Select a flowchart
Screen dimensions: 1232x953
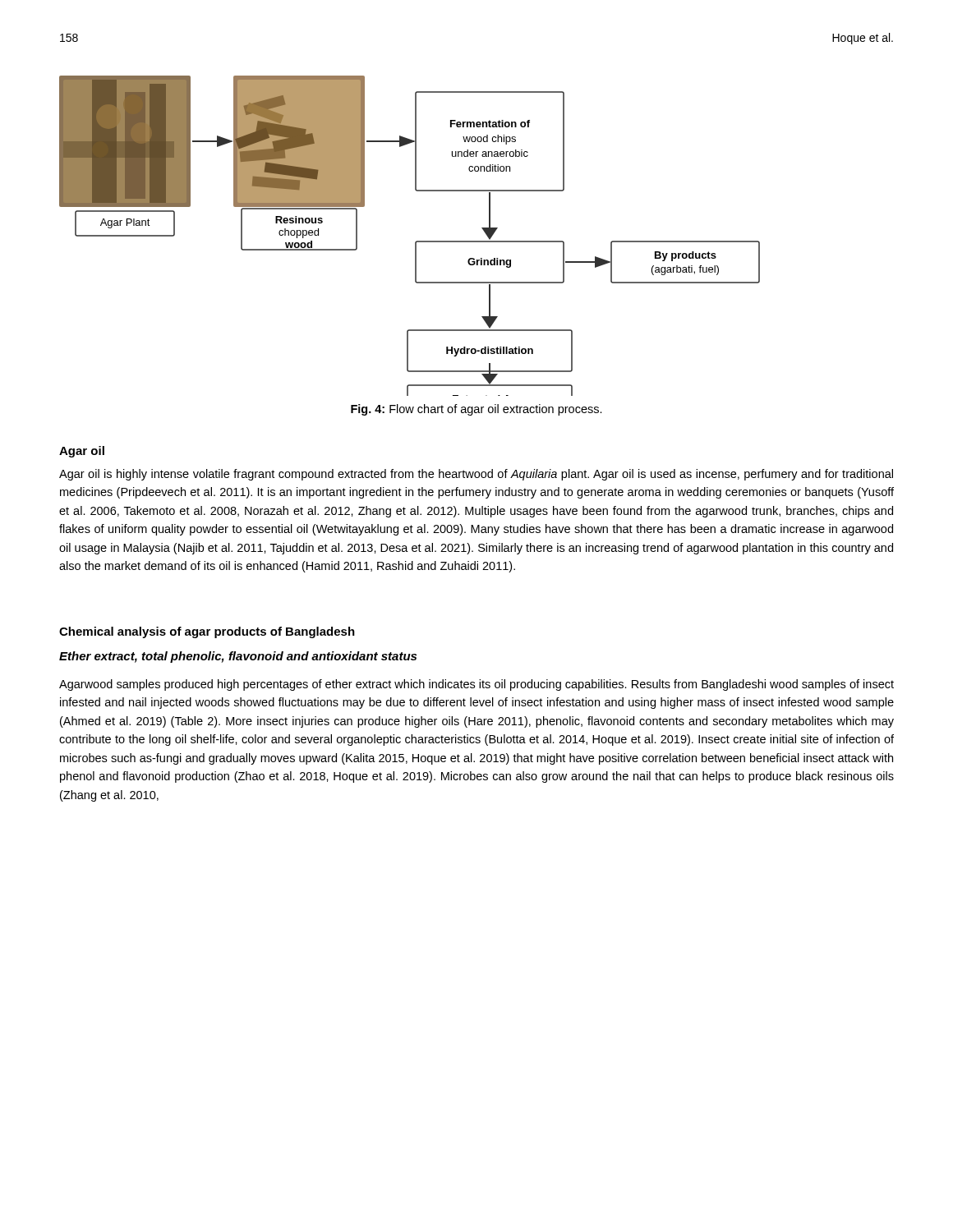[x=476, y=227]
